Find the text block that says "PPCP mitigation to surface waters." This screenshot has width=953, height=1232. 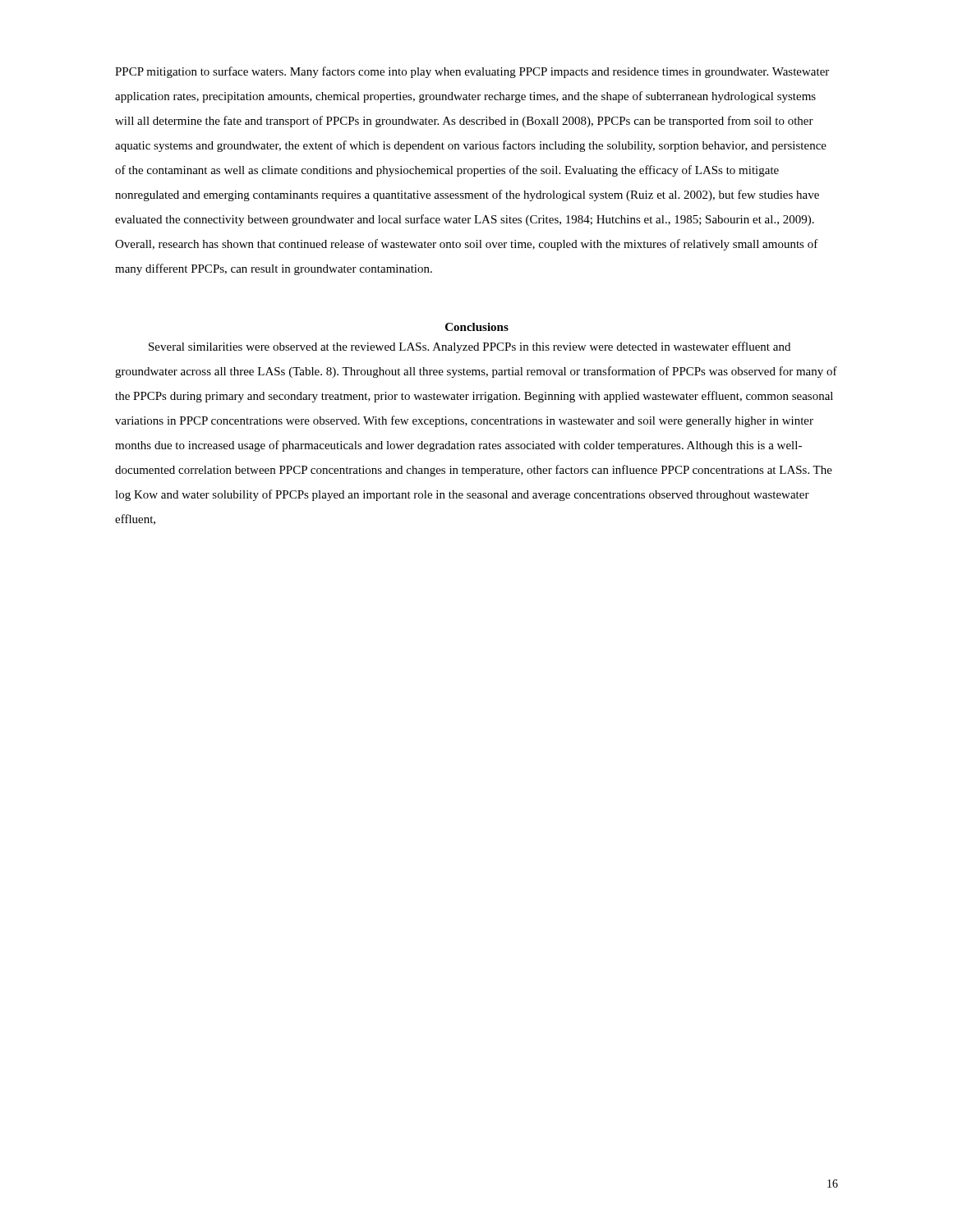[476, 170]
